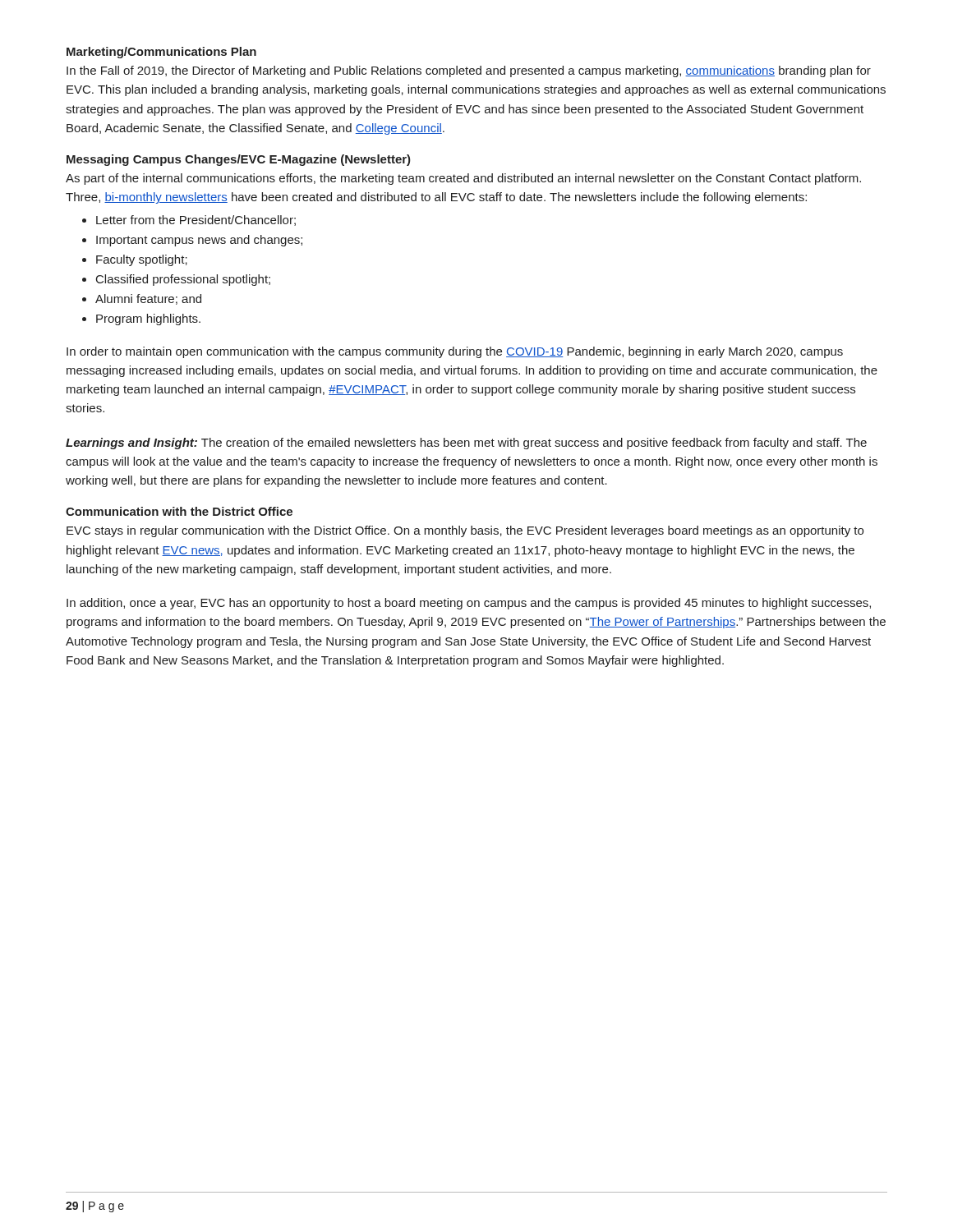Image resolution: width=953 pixels, height=1232 pixels.
Task: Find the element starting "EVC stays in regular communication with the District"
Action: click(465, 549)
